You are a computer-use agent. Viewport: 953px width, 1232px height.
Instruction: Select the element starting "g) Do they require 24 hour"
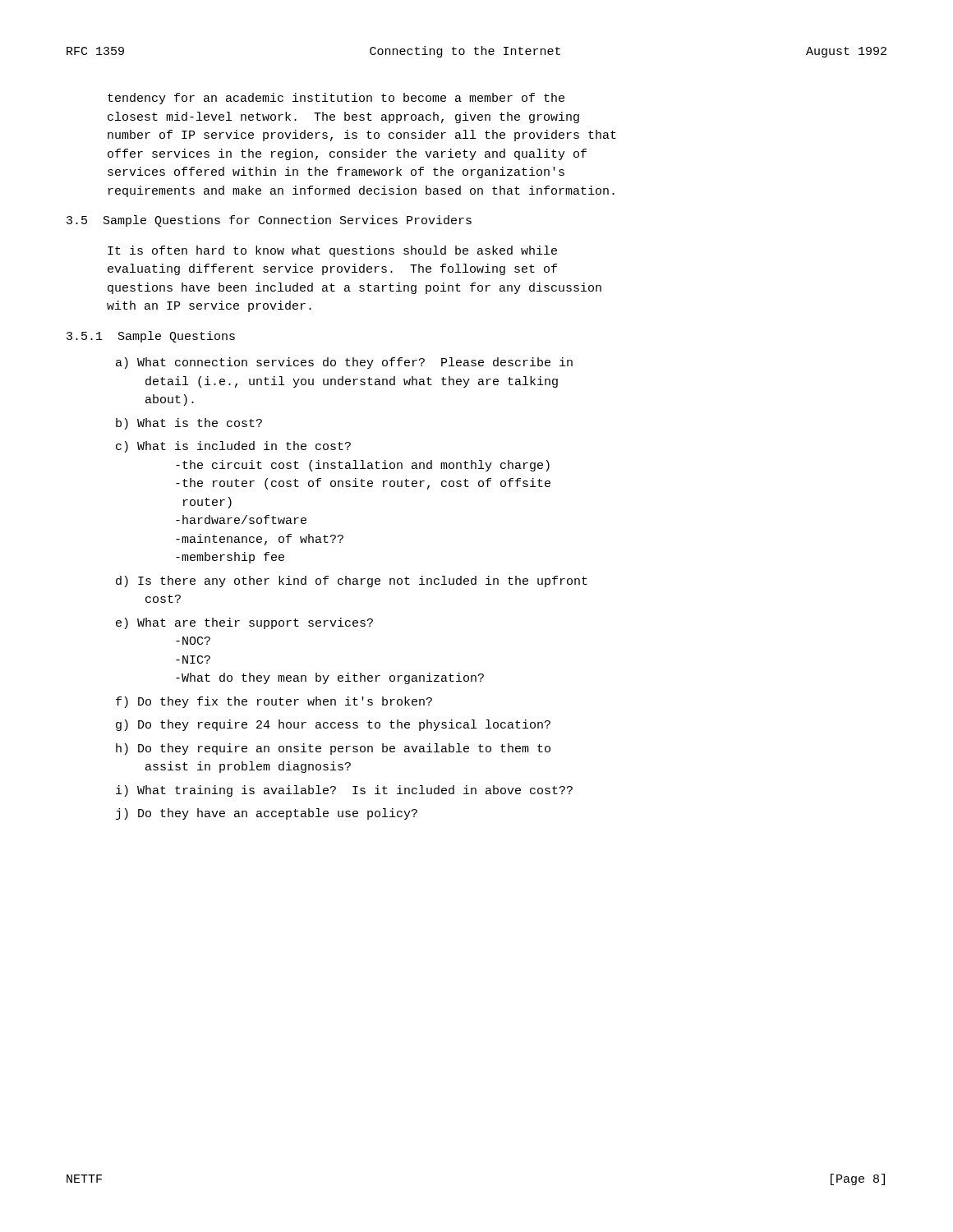point(333,726)
